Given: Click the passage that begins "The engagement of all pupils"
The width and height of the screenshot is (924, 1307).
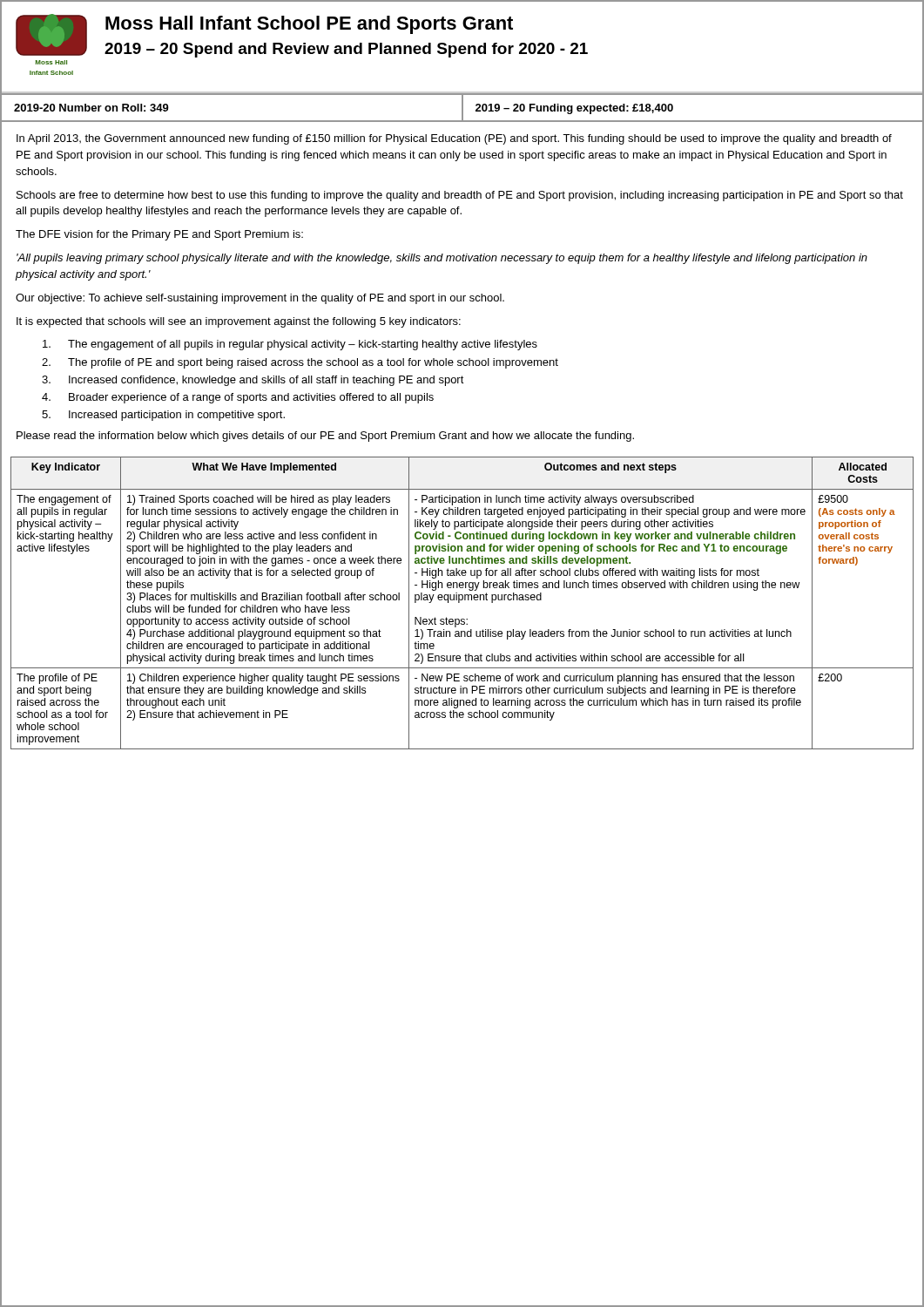Looking at the screenshot, I should click(x=277, y=345).
